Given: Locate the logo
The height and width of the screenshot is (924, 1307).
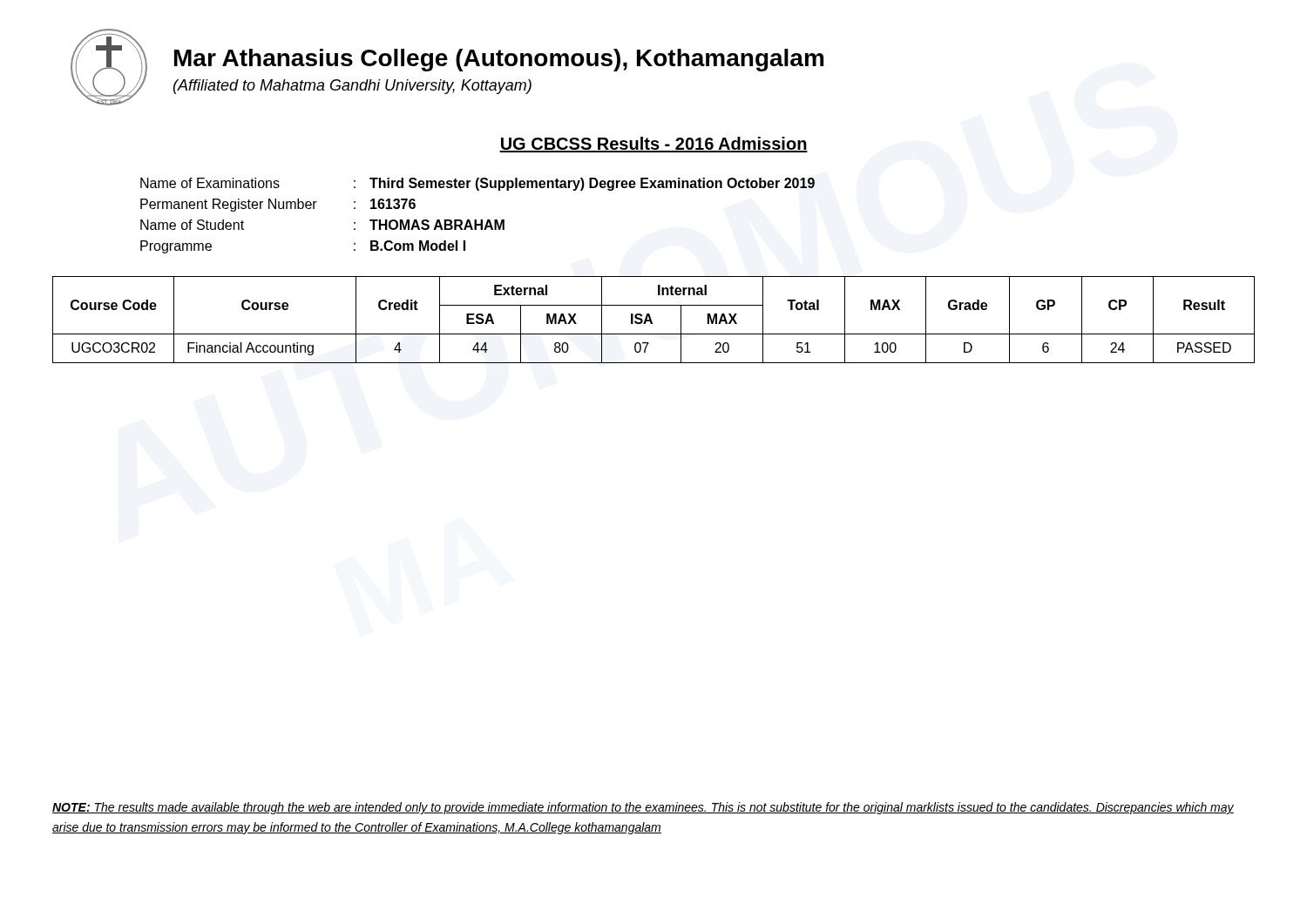Looking at the screenshot, I should 121,69.
